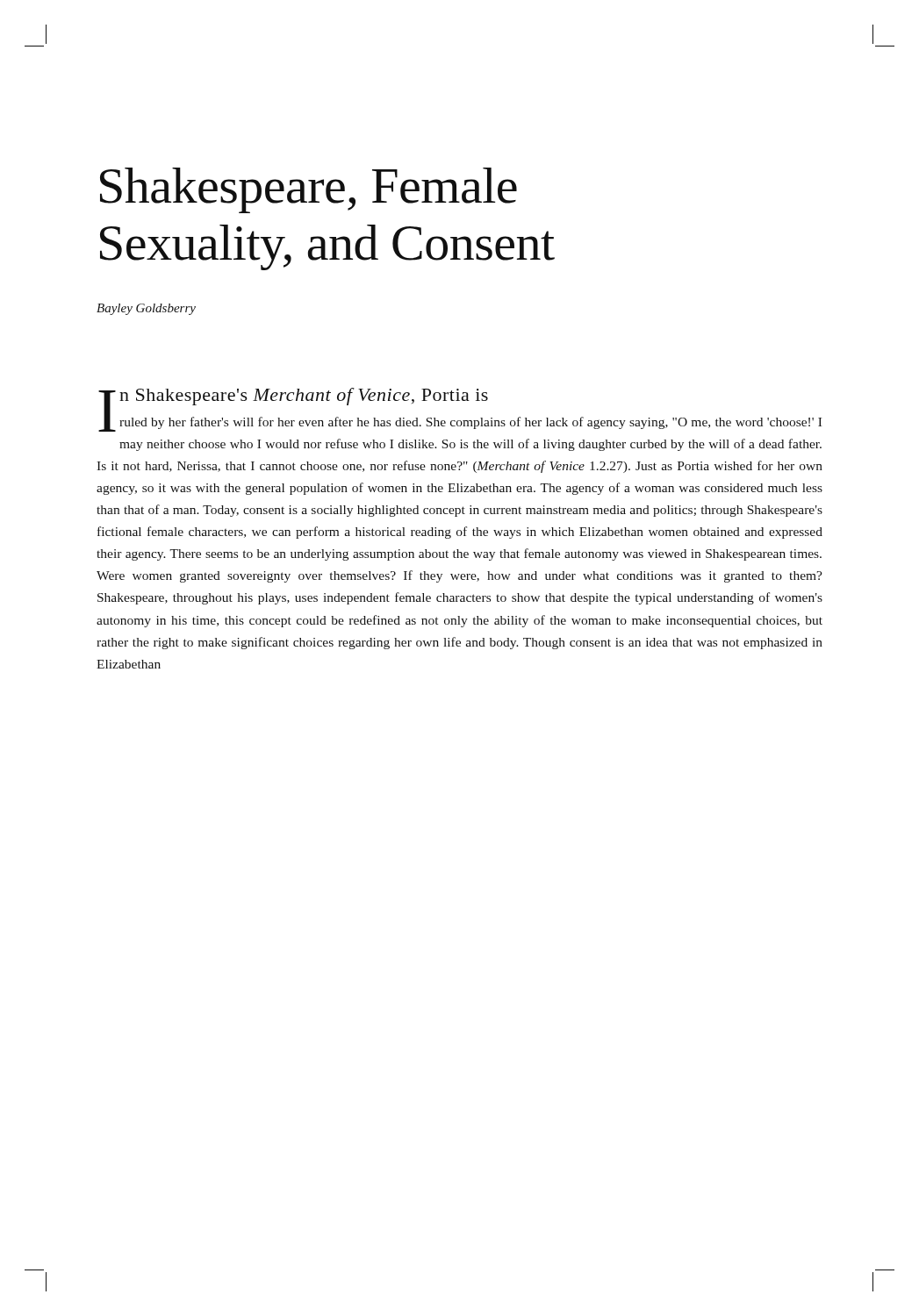Screen dimensions: 1316x919
Task: Click where it says "Bayley Goldsberry"
Action: 146,308
